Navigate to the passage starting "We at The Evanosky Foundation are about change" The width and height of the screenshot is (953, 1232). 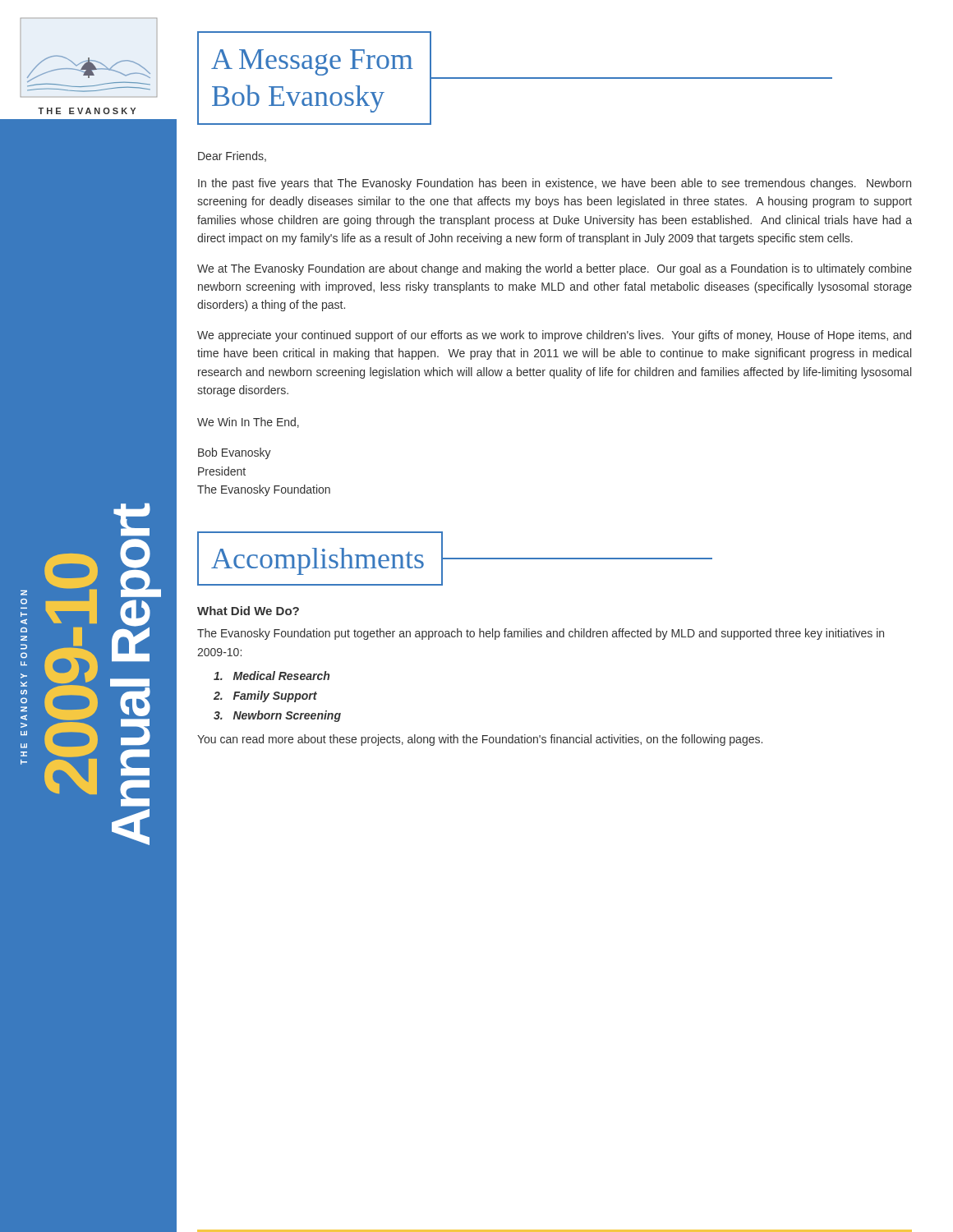(555, 287)
